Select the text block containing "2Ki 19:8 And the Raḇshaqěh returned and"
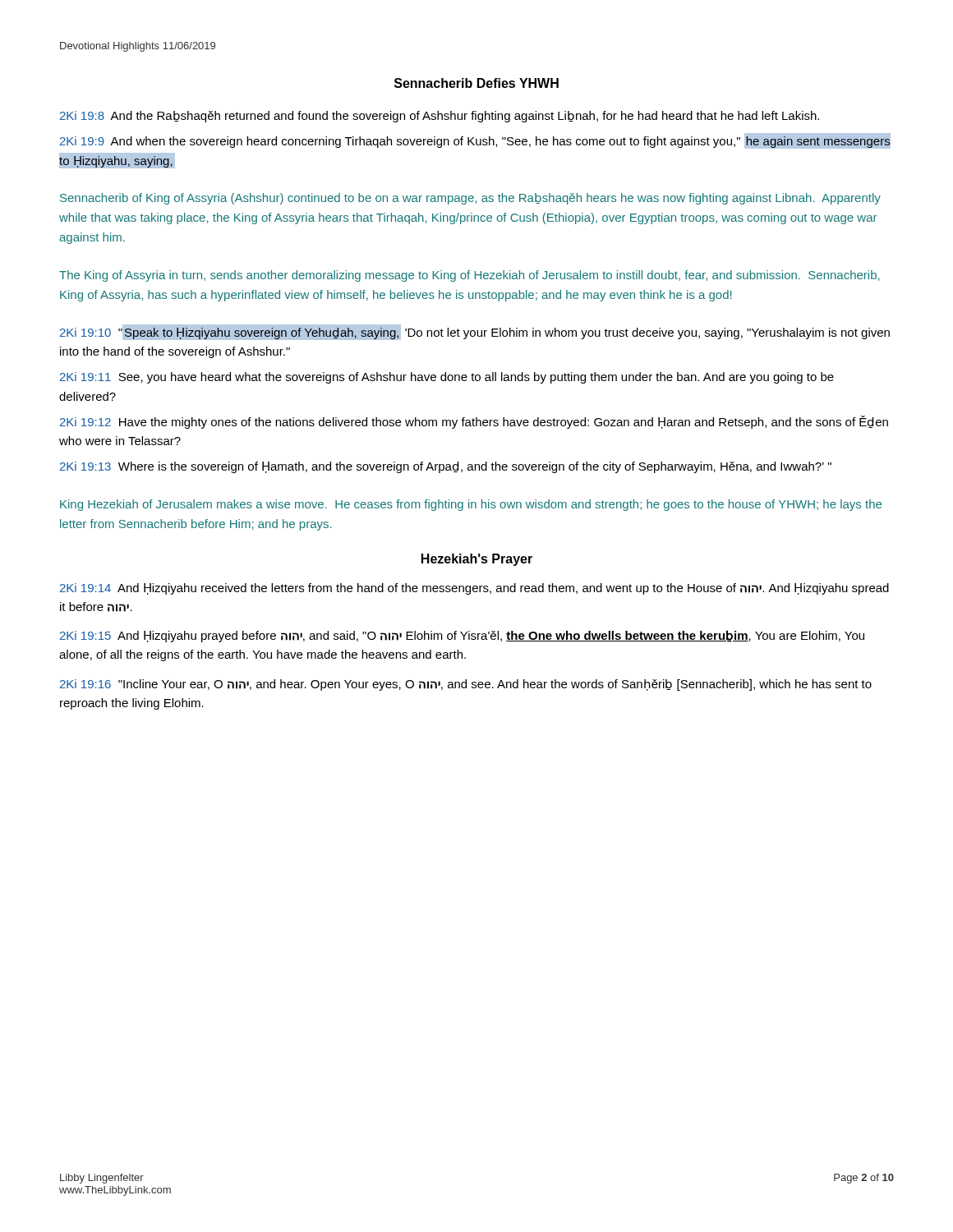 click(x=440, y=115)
